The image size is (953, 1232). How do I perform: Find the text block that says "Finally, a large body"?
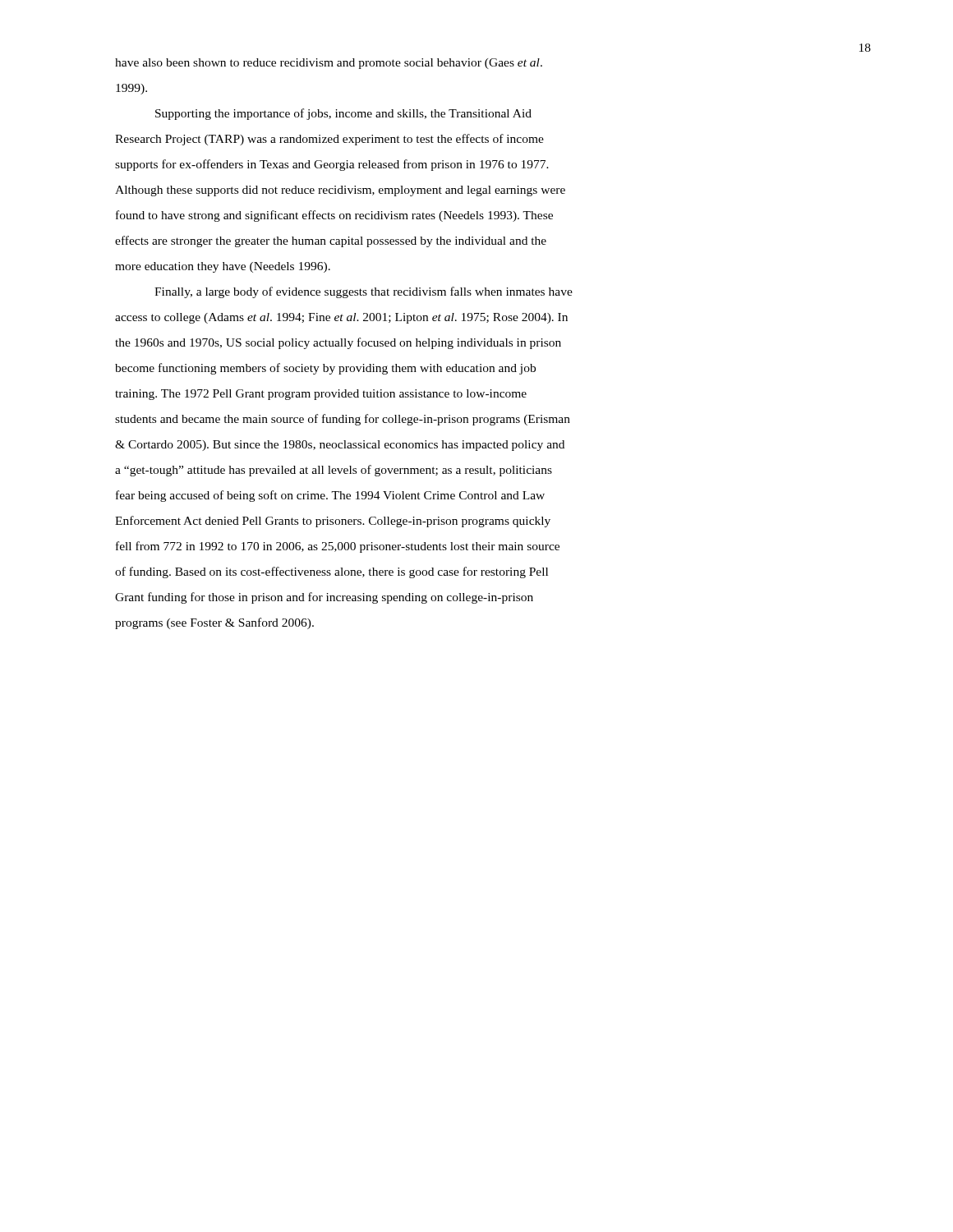point(493,457)
